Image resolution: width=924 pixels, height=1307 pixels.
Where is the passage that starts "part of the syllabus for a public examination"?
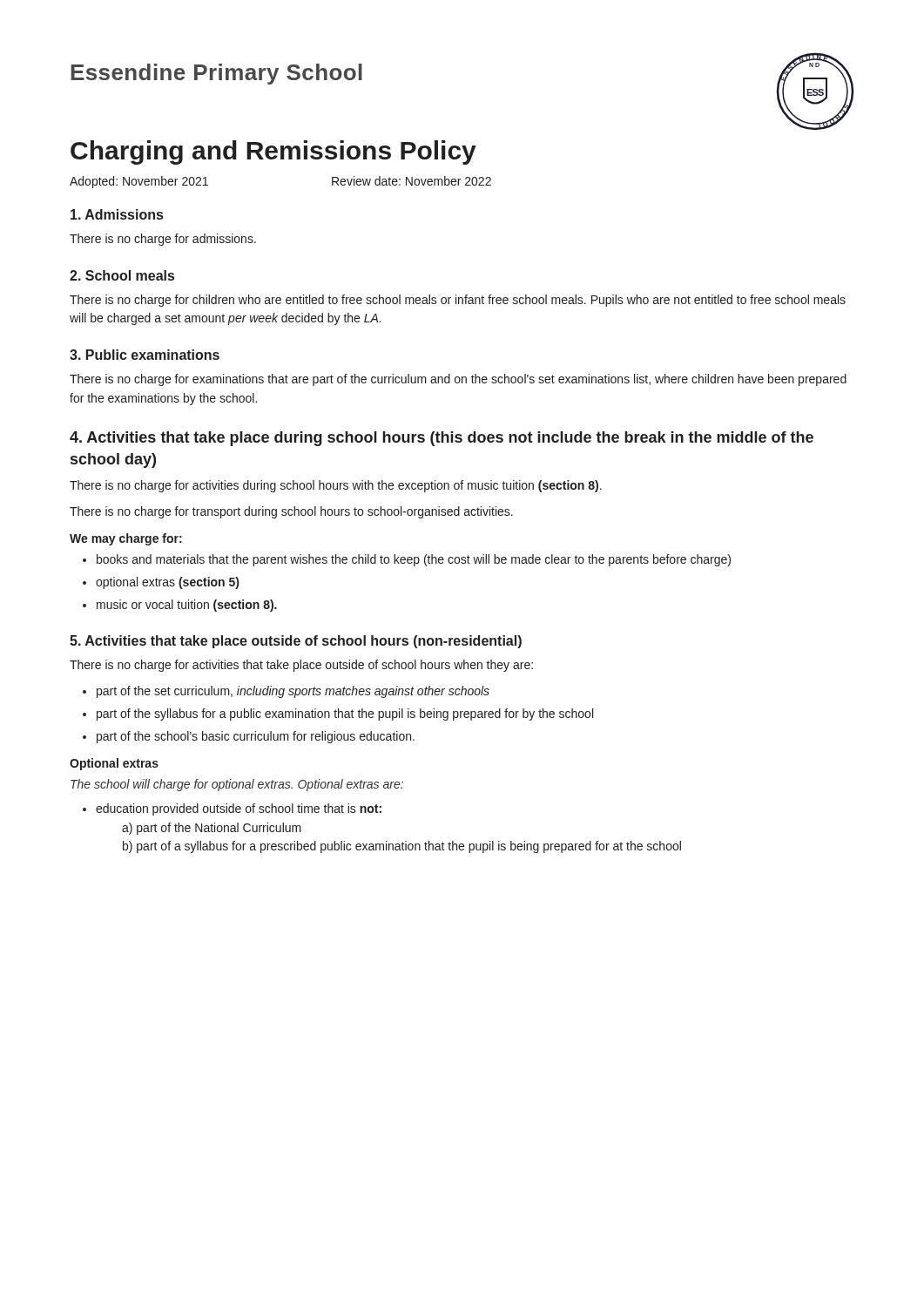345,713
